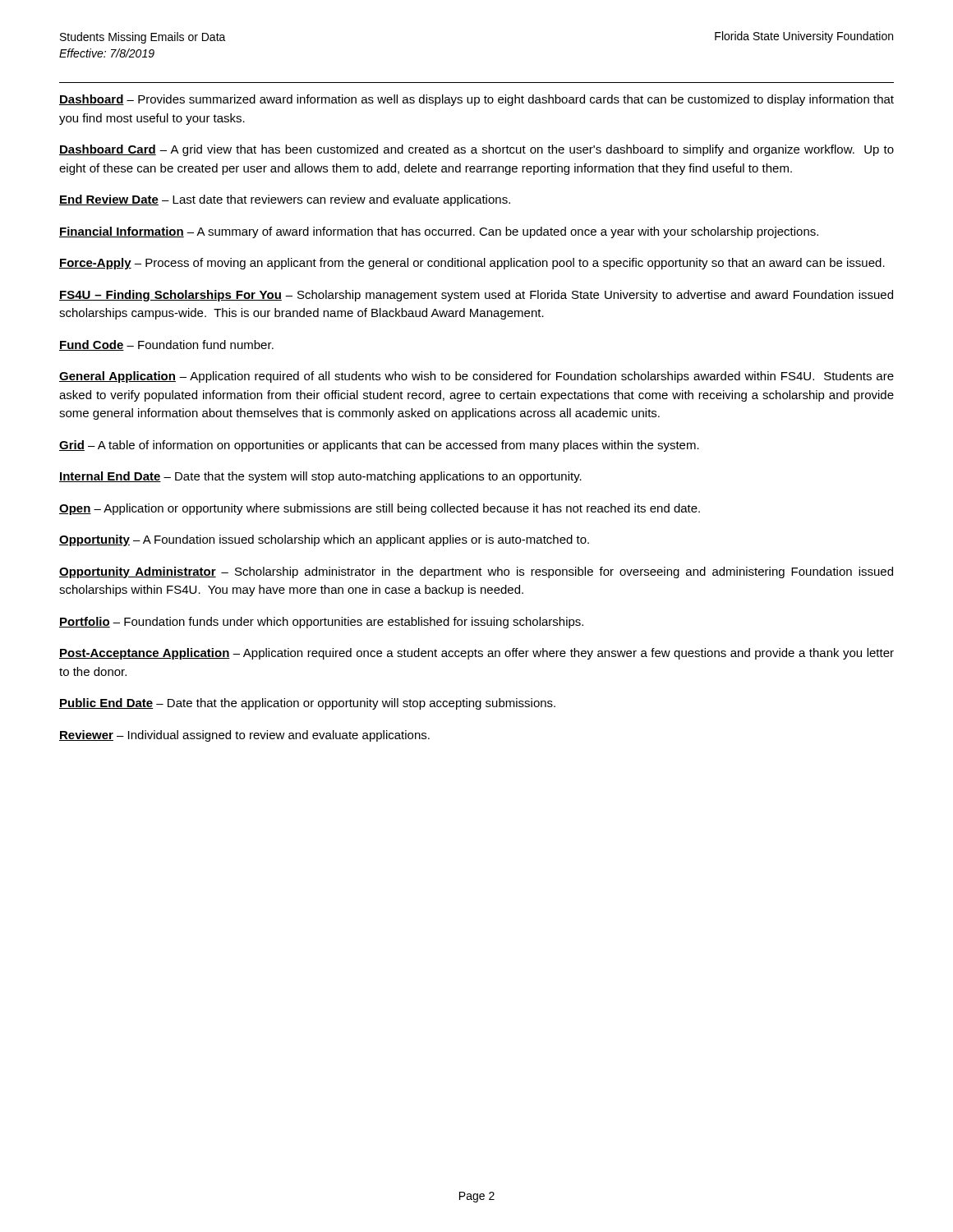Locate the text block starting "Open – Application or opportunity where submissions"
The height and width of the screenshot is (1232, 953).
click(x=476, y=508)
